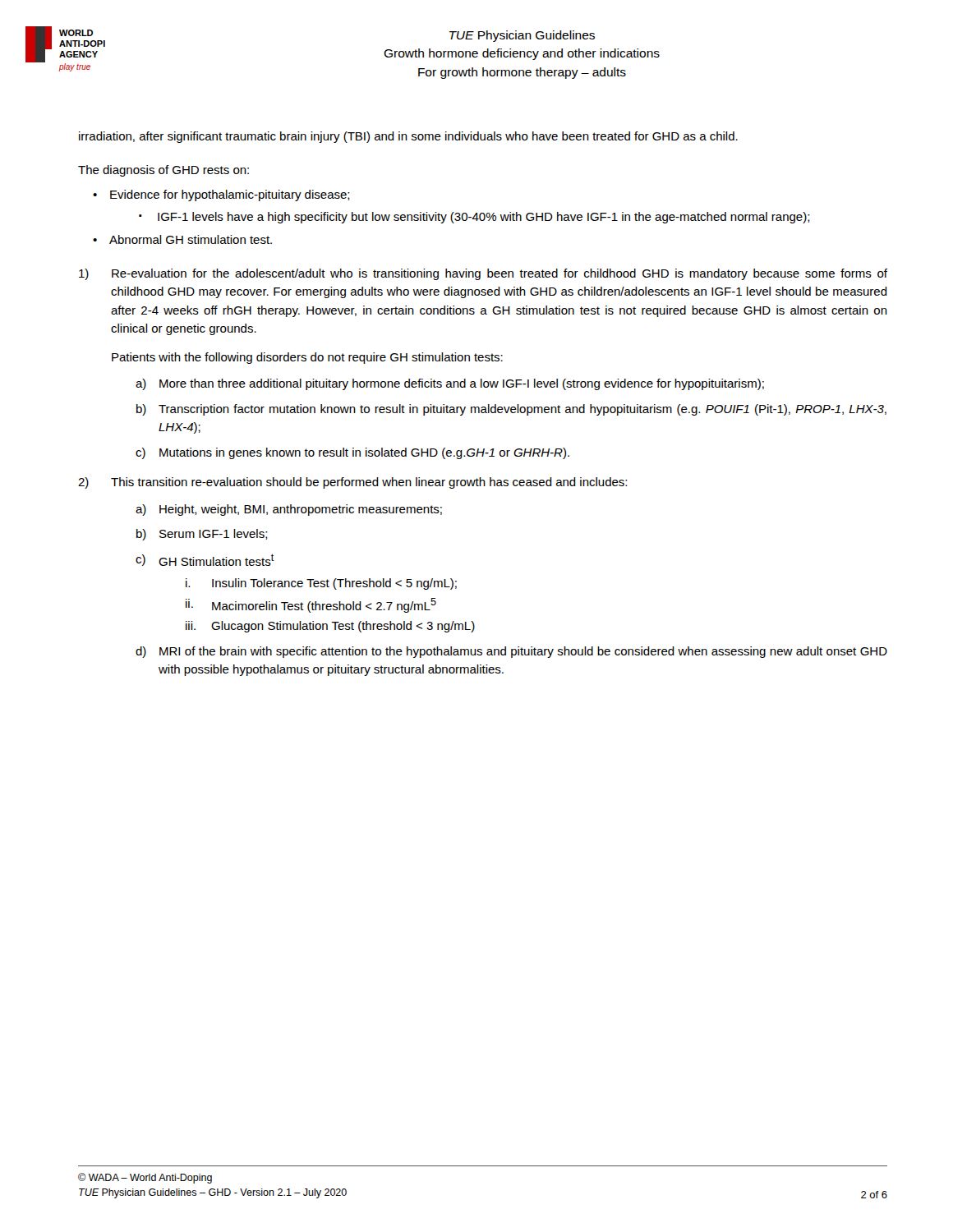Click on the list item that says "c) GH Stimulation testst i.Insulin Tolerance"
The height and width of the screenshot is (1232, 953).
coord(205,560)
